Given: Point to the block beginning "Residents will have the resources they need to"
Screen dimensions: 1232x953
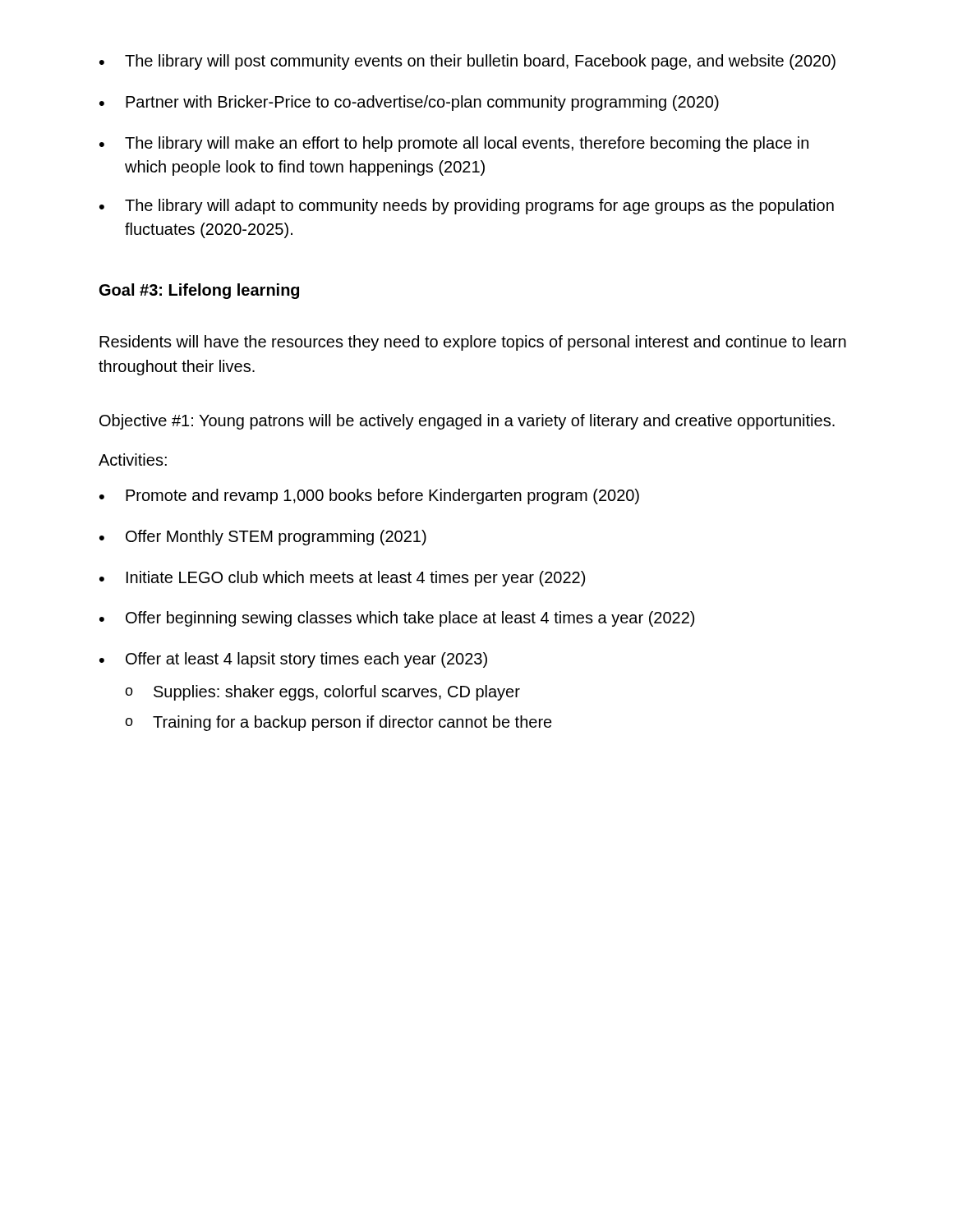Looking at the screenshot, I should click(473, 354).
